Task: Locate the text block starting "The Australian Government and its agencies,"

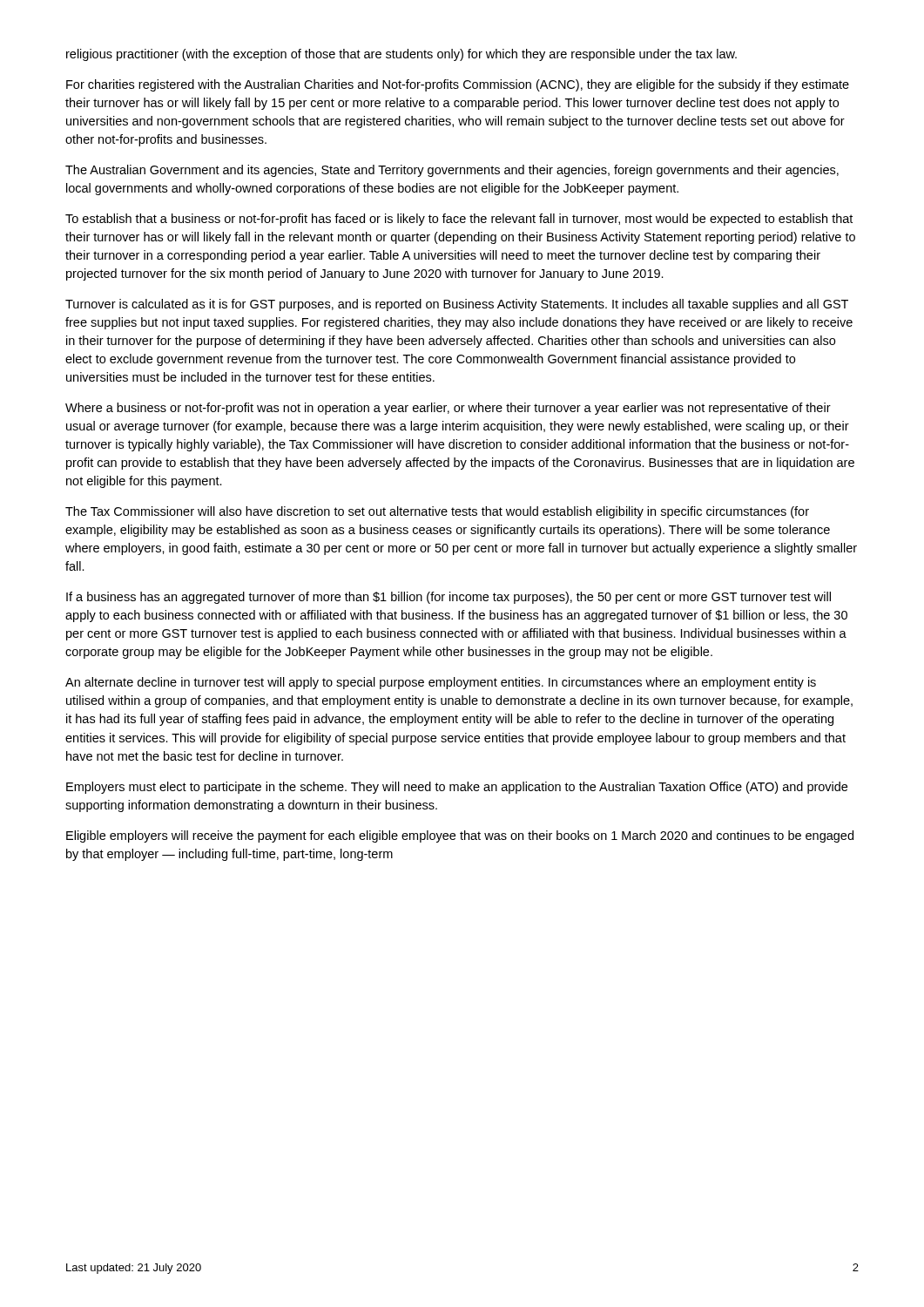Action: point(452,179)
